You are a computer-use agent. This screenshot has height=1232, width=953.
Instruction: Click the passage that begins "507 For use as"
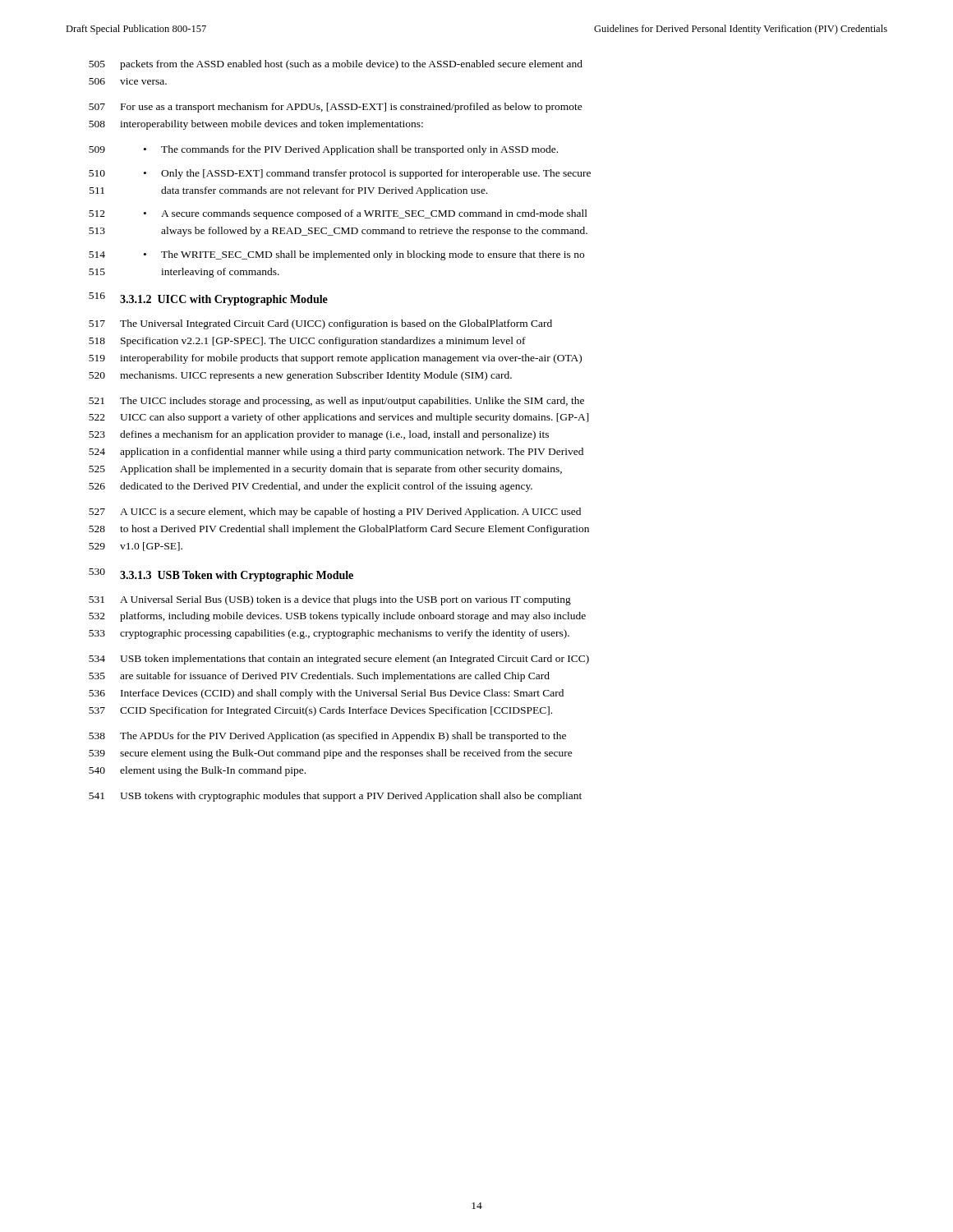476,116
